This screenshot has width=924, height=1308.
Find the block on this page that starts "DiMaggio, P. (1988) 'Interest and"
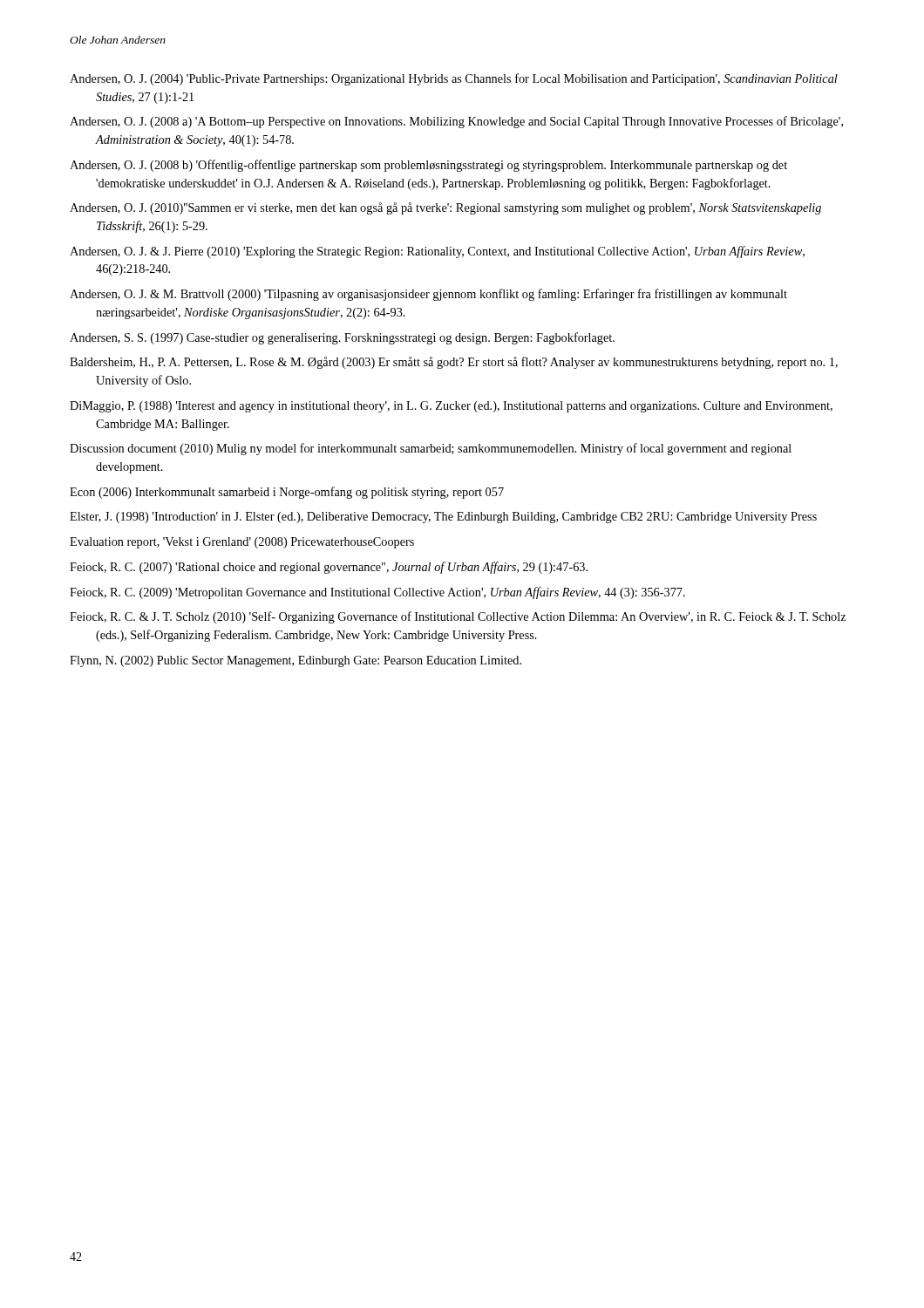[x=451, y=414]
